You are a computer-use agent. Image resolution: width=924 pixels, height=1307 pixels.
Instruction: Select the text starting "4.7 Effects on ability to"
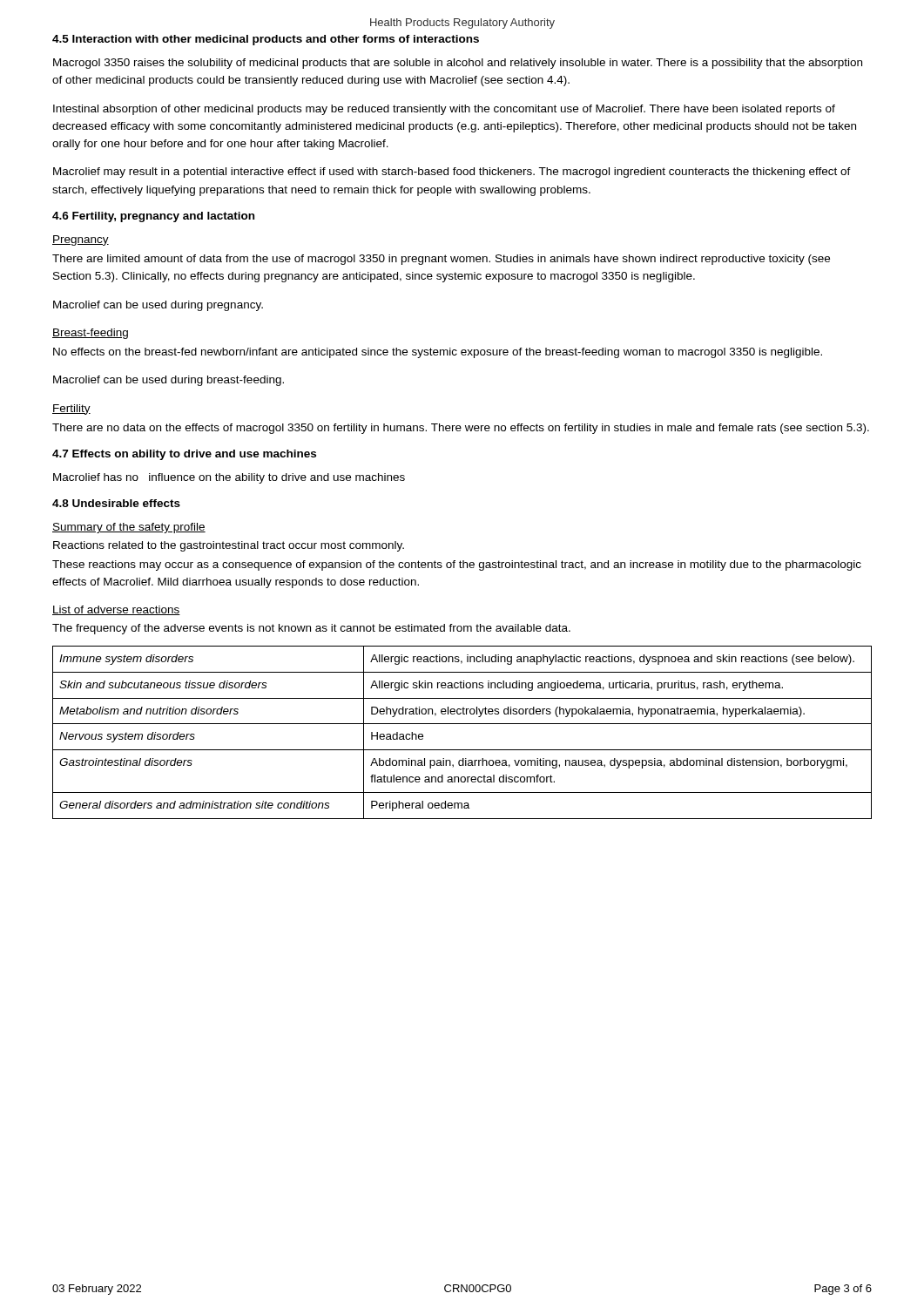coord(185,454)
